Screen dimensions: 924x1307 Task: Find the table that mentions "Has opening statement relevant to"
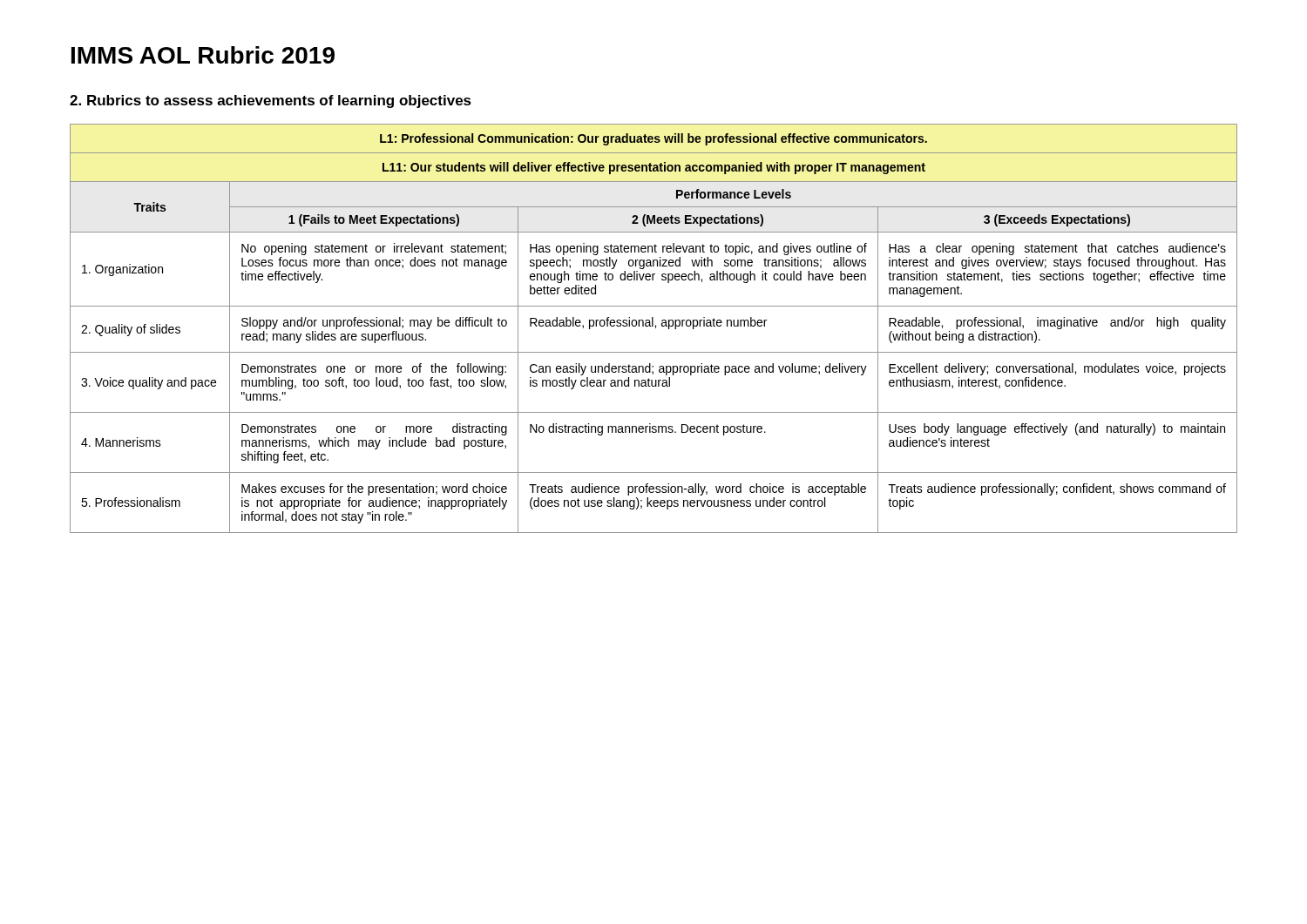coord(654,328)
